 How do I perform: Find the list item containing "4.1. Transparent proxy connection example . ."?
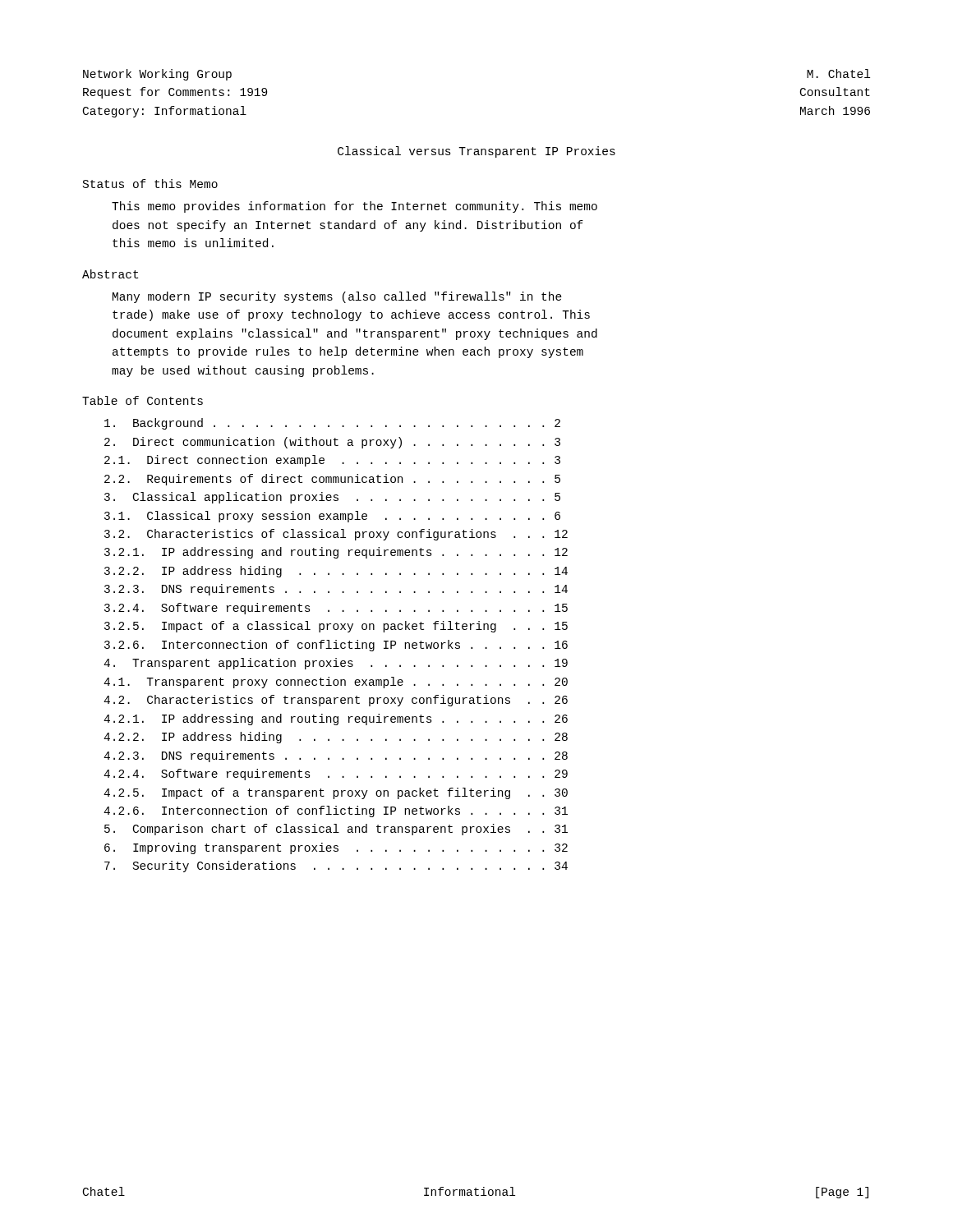click(x=325, y=682)
